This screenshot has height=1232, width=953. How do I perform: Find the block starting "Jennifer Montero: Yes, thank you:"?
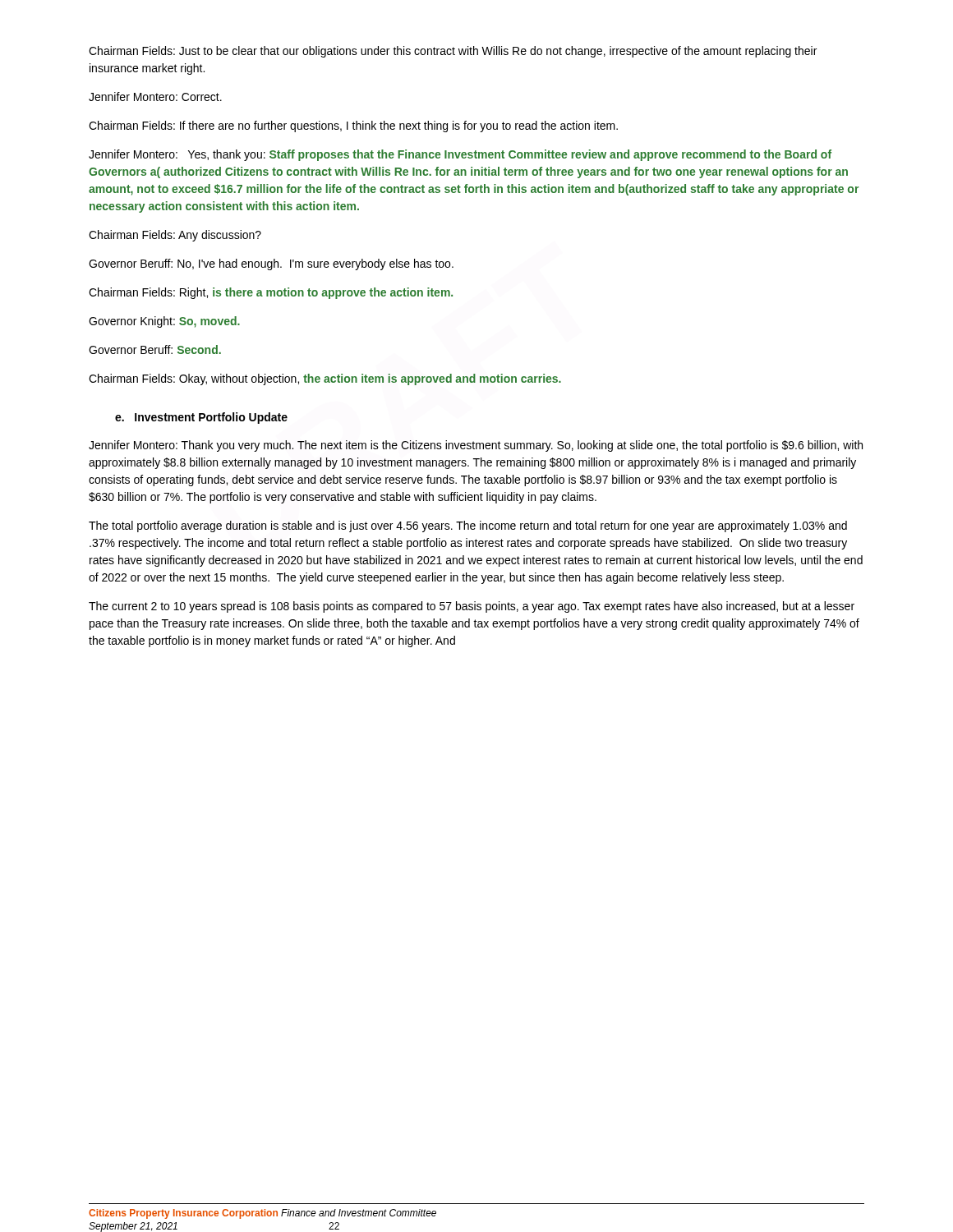point(474,180)
